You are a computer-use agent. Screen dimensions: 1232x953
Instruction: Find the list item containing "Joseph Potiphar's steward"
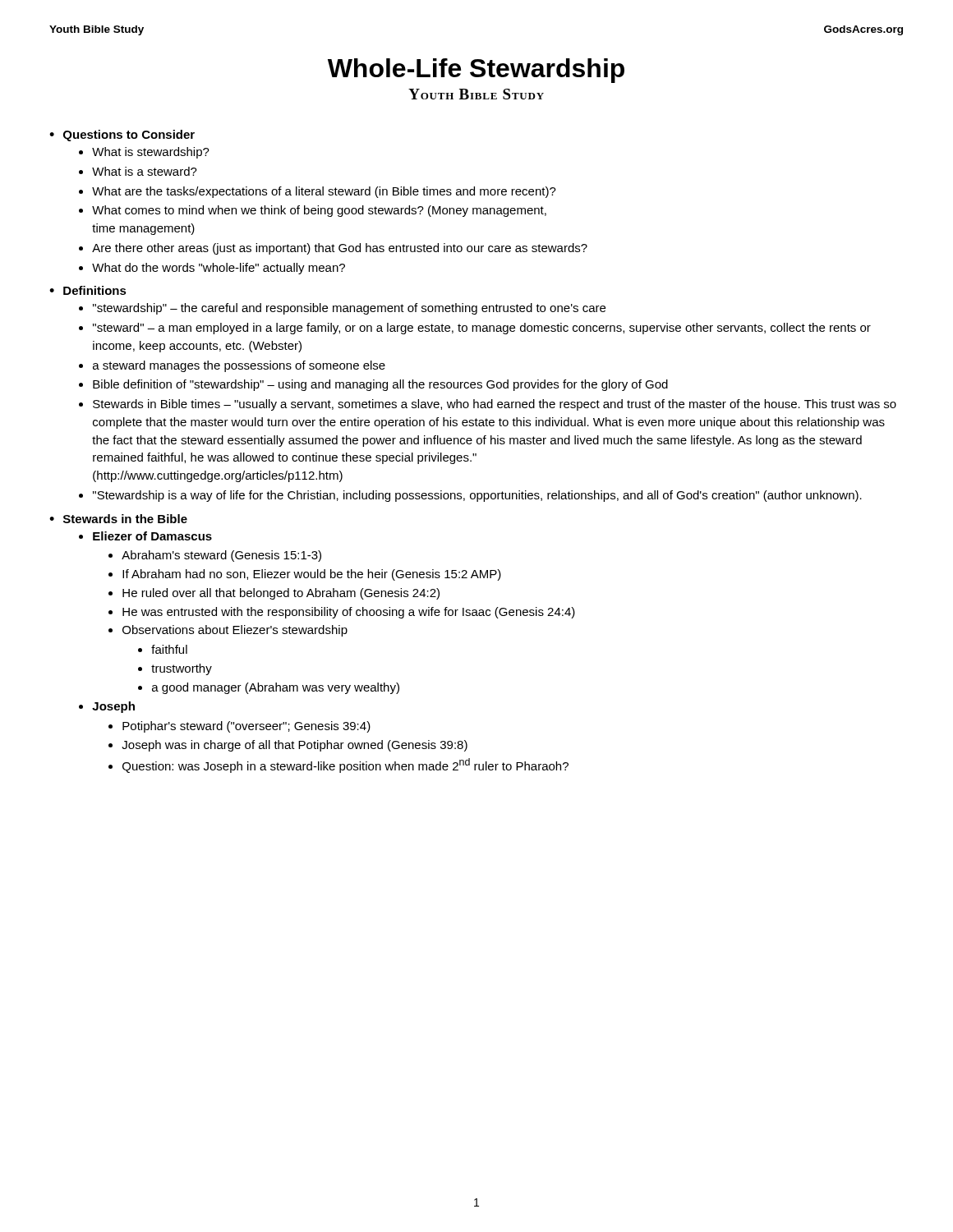[113, 707]
